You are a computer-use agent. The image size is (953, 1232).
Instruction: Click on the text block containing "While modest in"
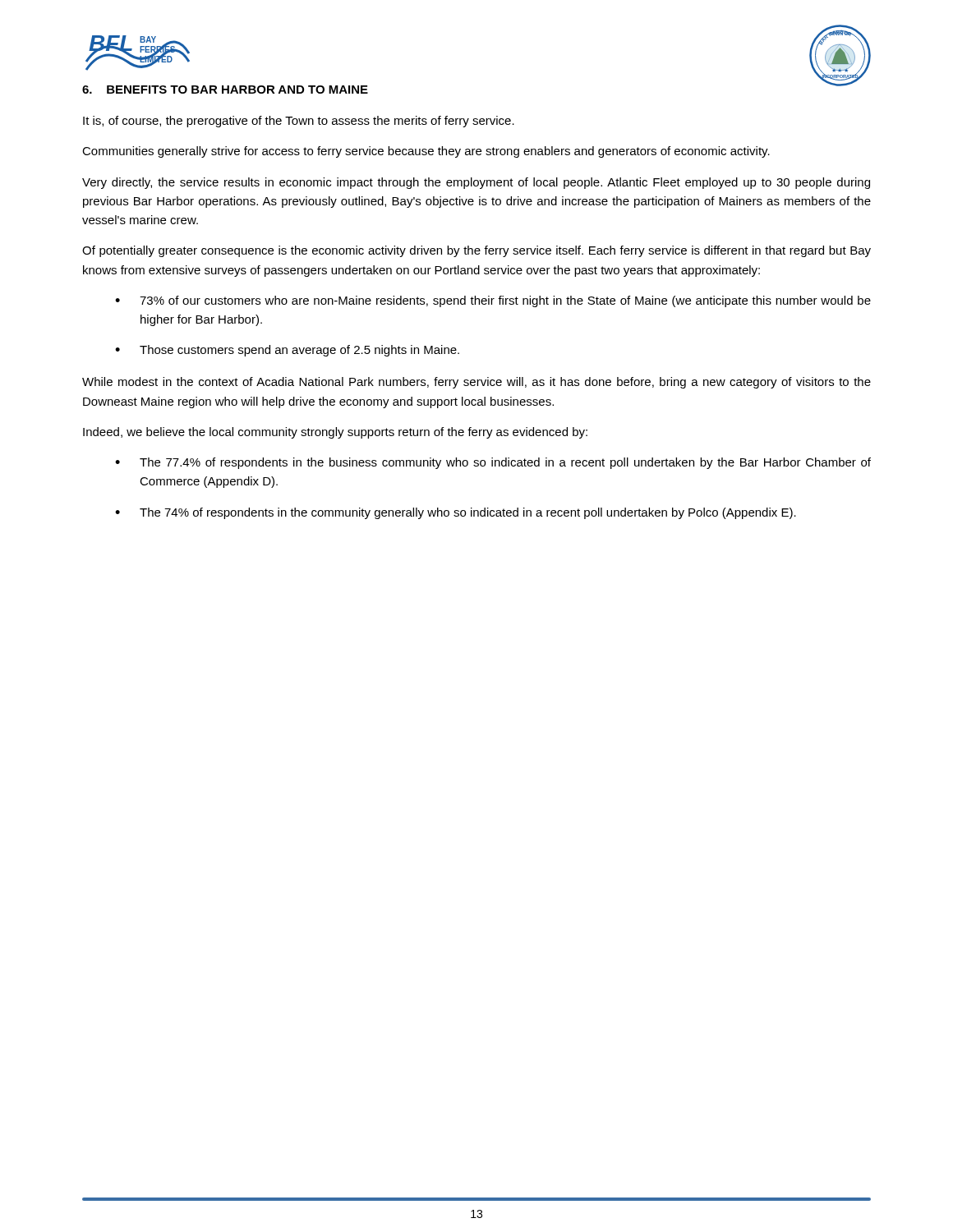[476, 391]
